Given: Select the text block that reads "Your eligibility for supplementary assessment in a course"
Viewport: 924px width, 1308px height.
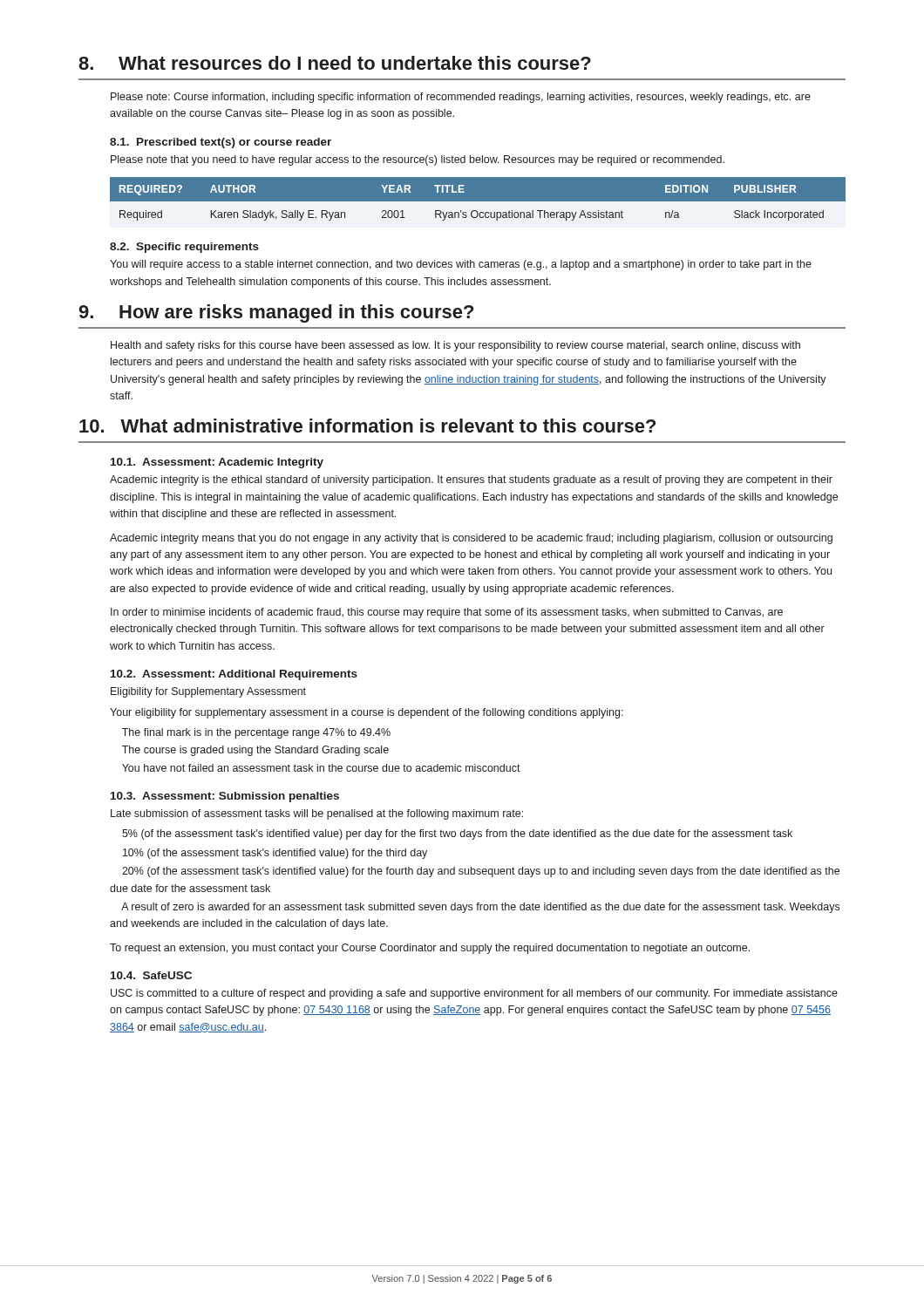Looking at the screenshot, I should click(x=367, y=712).
